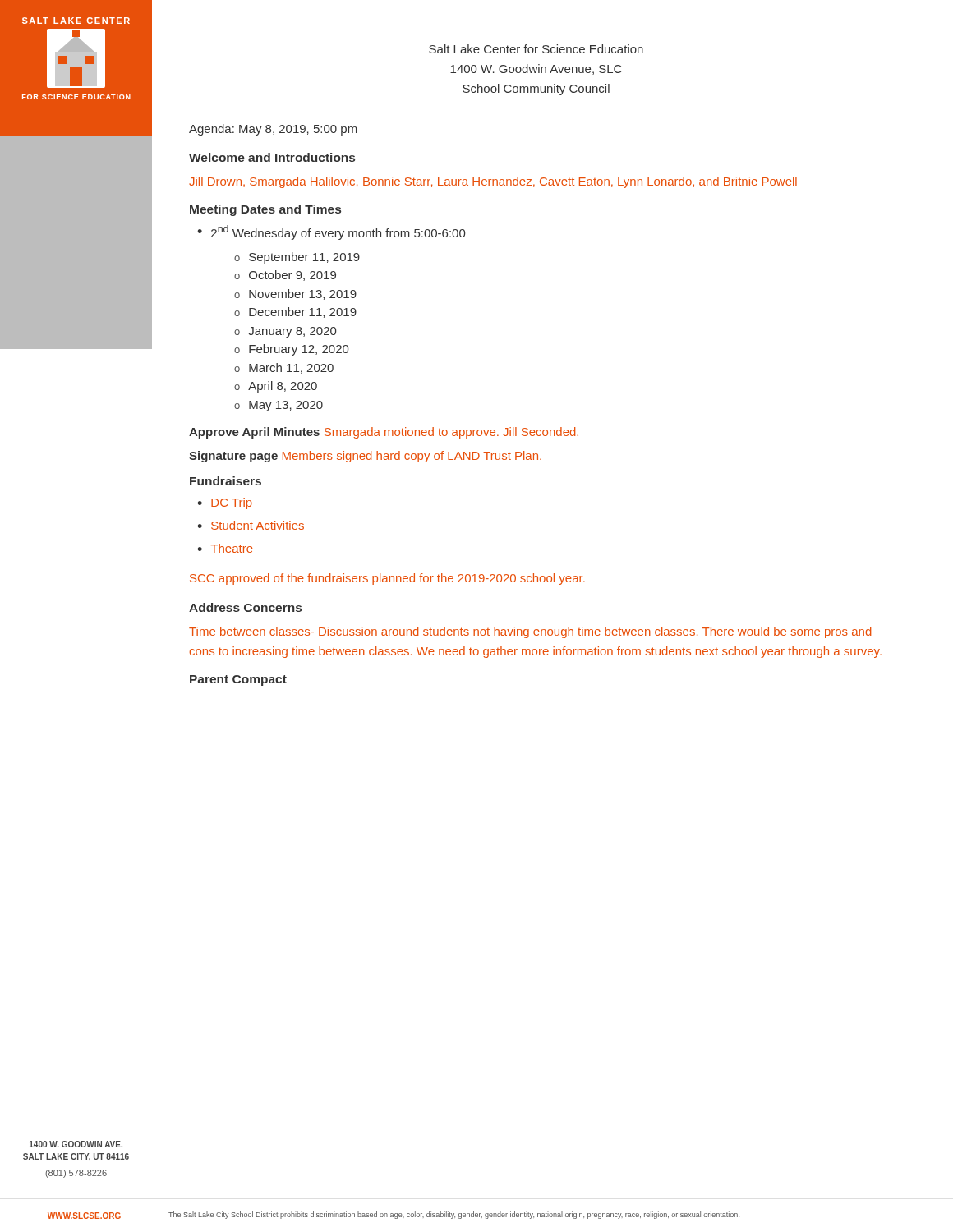Image resolution: width=953 pixels, height=1232 pixels.
Task: Select the section header with the text "Address Concerns"
Action: (x=246, y=608)
